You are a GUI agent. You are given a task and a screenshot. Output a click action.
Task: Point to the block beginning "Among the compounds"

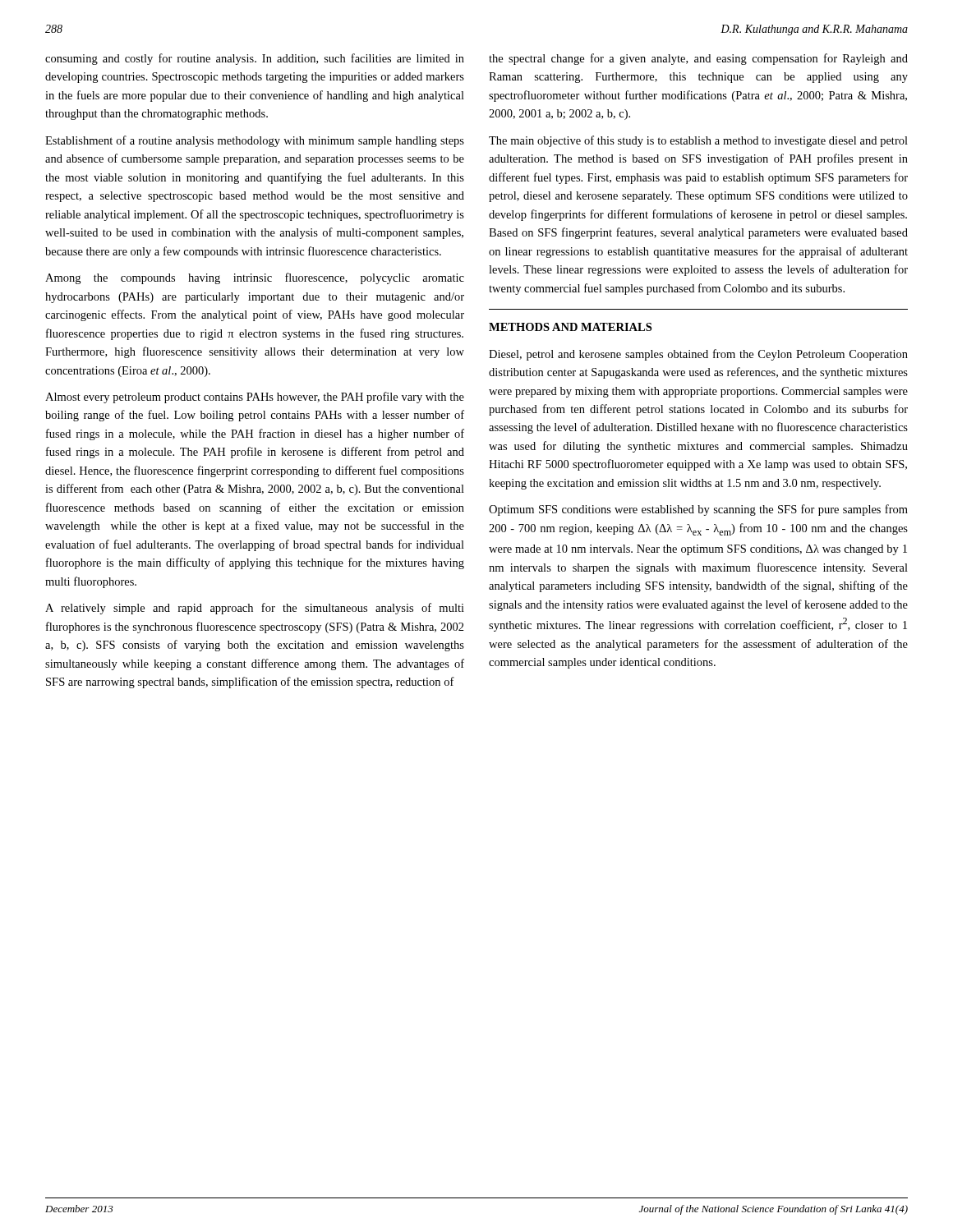pos(255,324)
